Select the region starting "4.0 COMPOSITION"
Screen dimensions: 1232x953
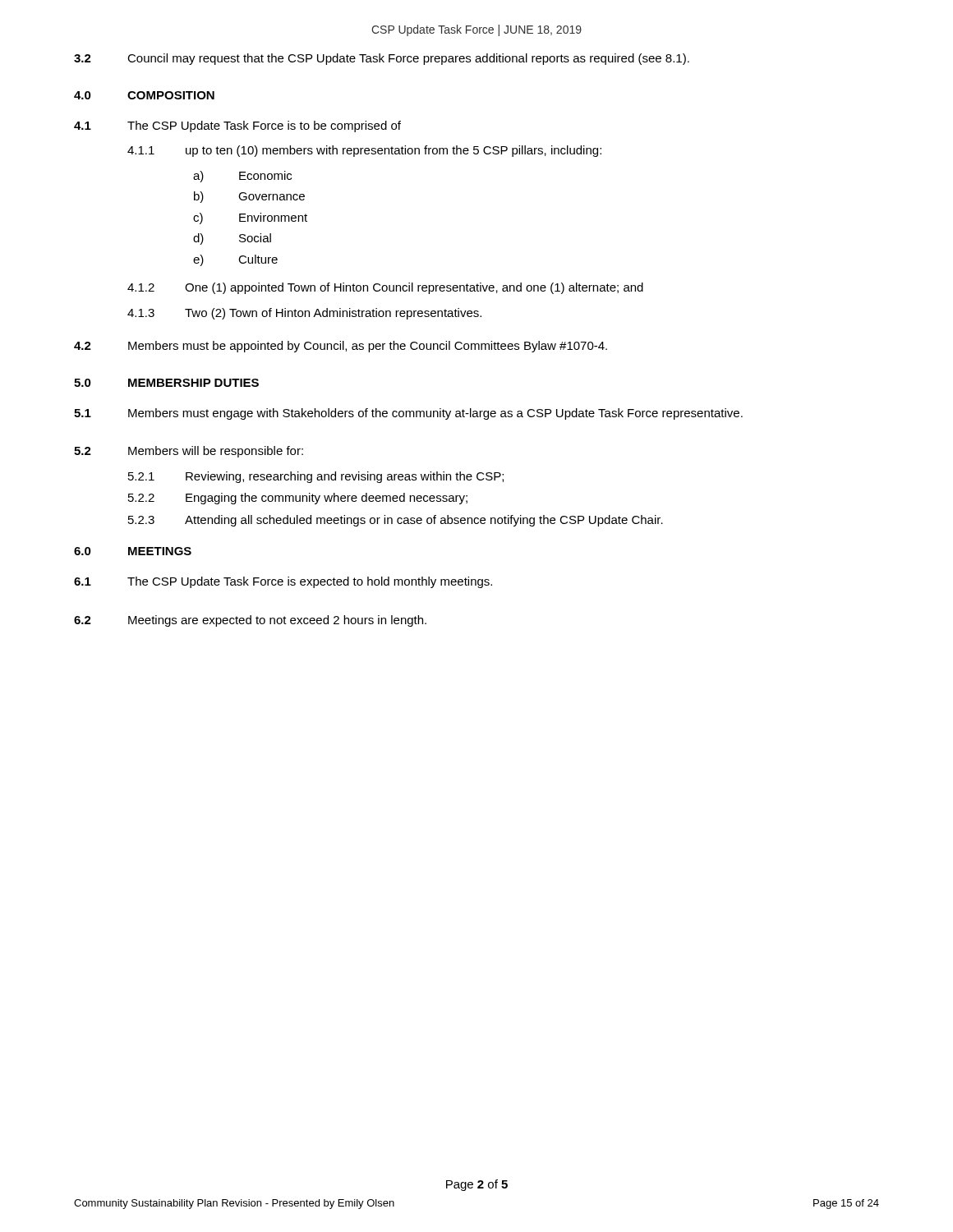tap(144, 94)
